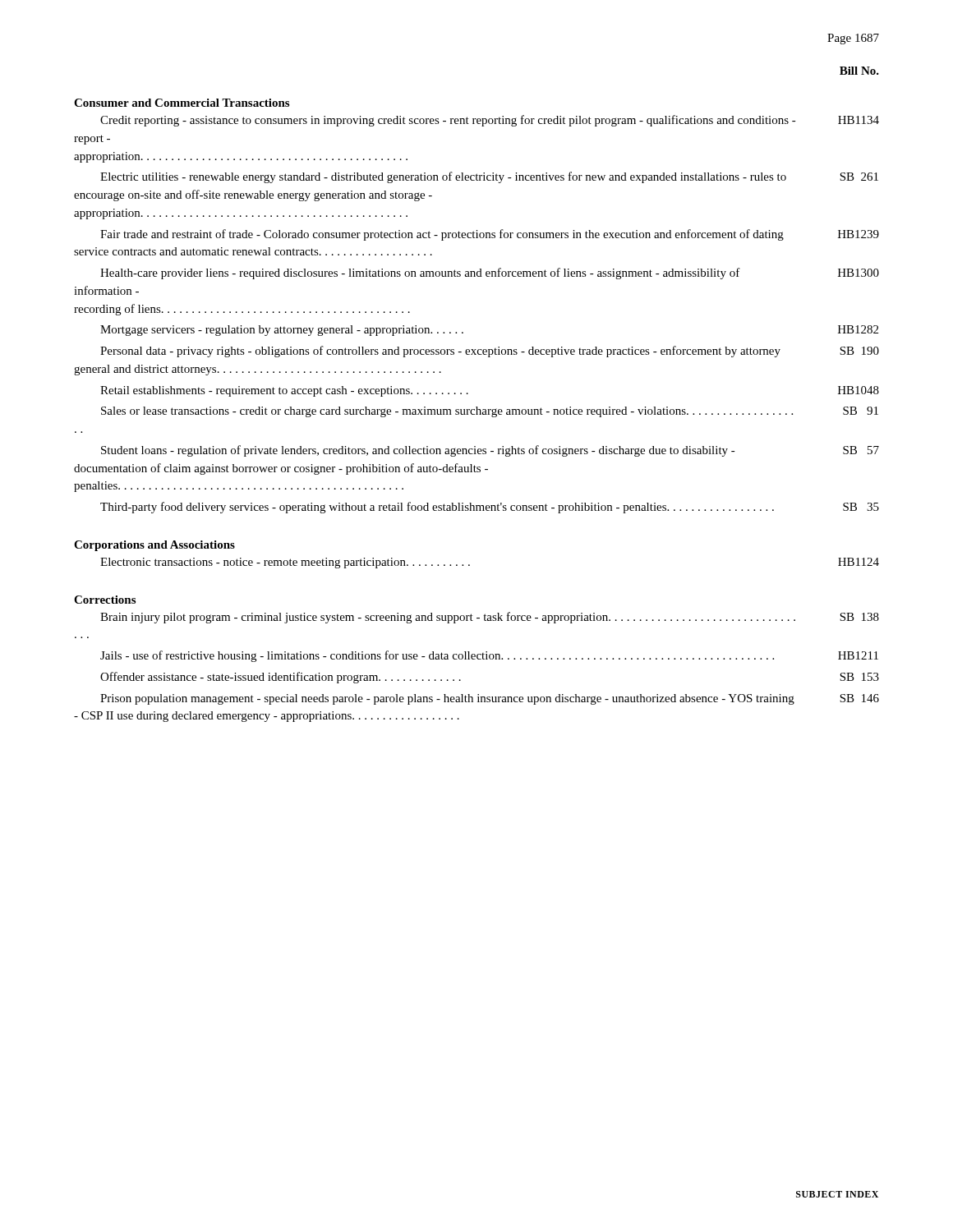
Task: Locate the region starting "Fair trade and restraint"
Action: point(476,243)
